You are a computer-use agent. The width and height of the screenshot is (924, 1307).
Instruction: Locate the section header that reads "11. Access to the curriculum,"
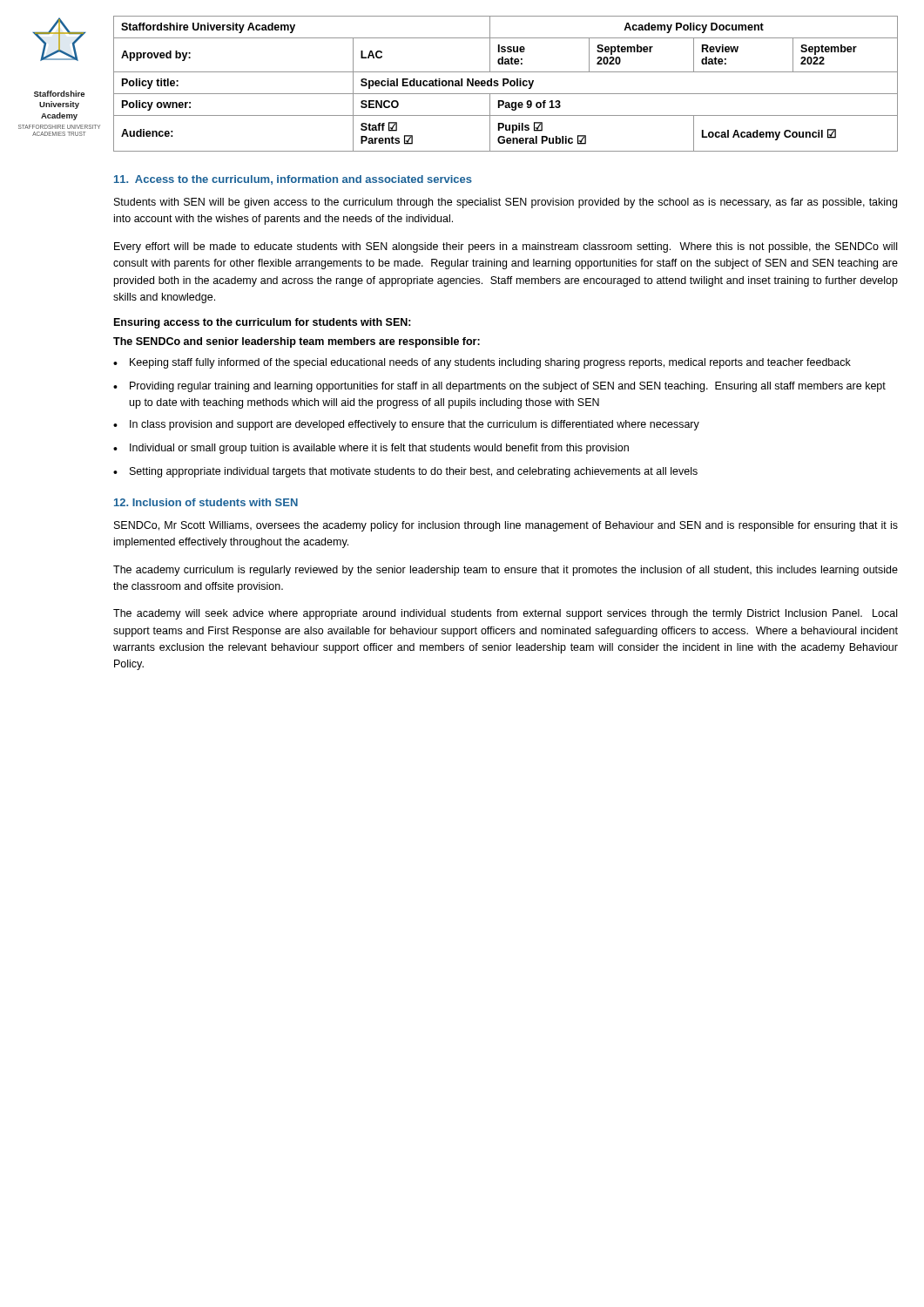point(293,179)
